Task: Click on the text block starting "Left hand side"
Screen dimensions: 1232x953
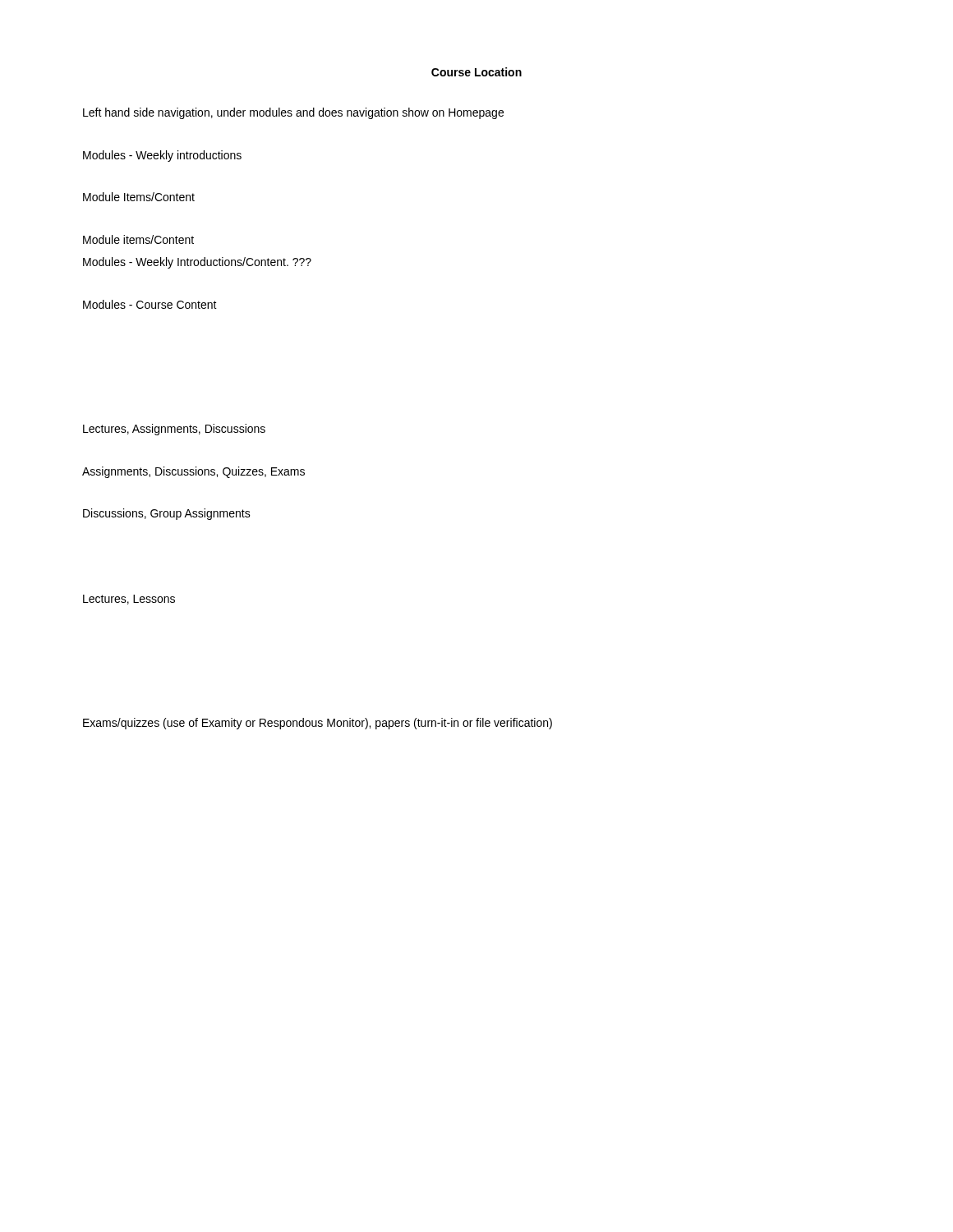Action: tap(293, 113)
